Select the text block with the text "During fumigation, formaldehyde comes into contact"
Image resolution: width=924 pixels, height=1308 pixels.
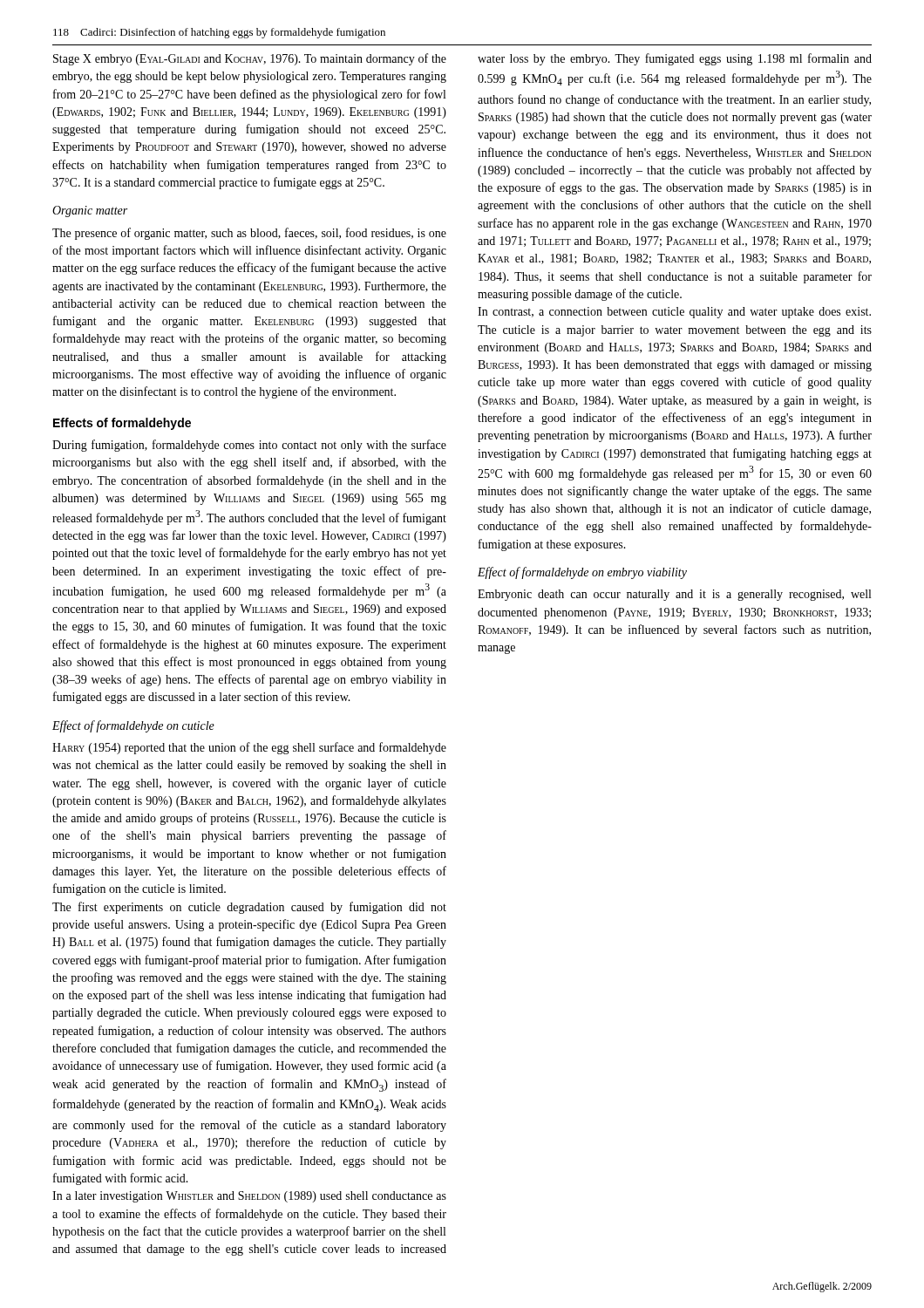[249, 572]
